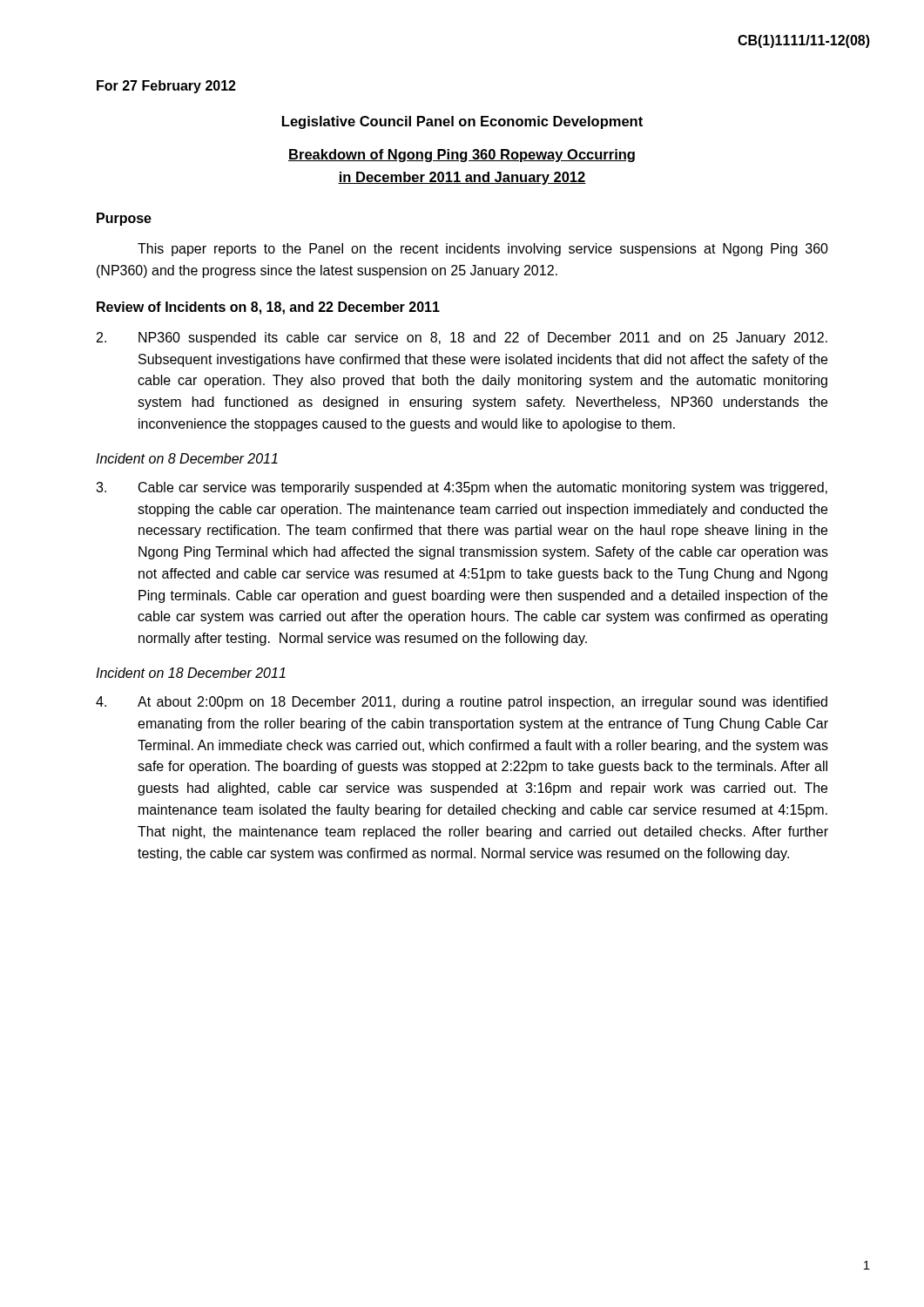Point to the passage starting "For 27 February 2012"
The width and height of the screenshot is (924, 1307).
pyautogui.click(x=166, y=86)
